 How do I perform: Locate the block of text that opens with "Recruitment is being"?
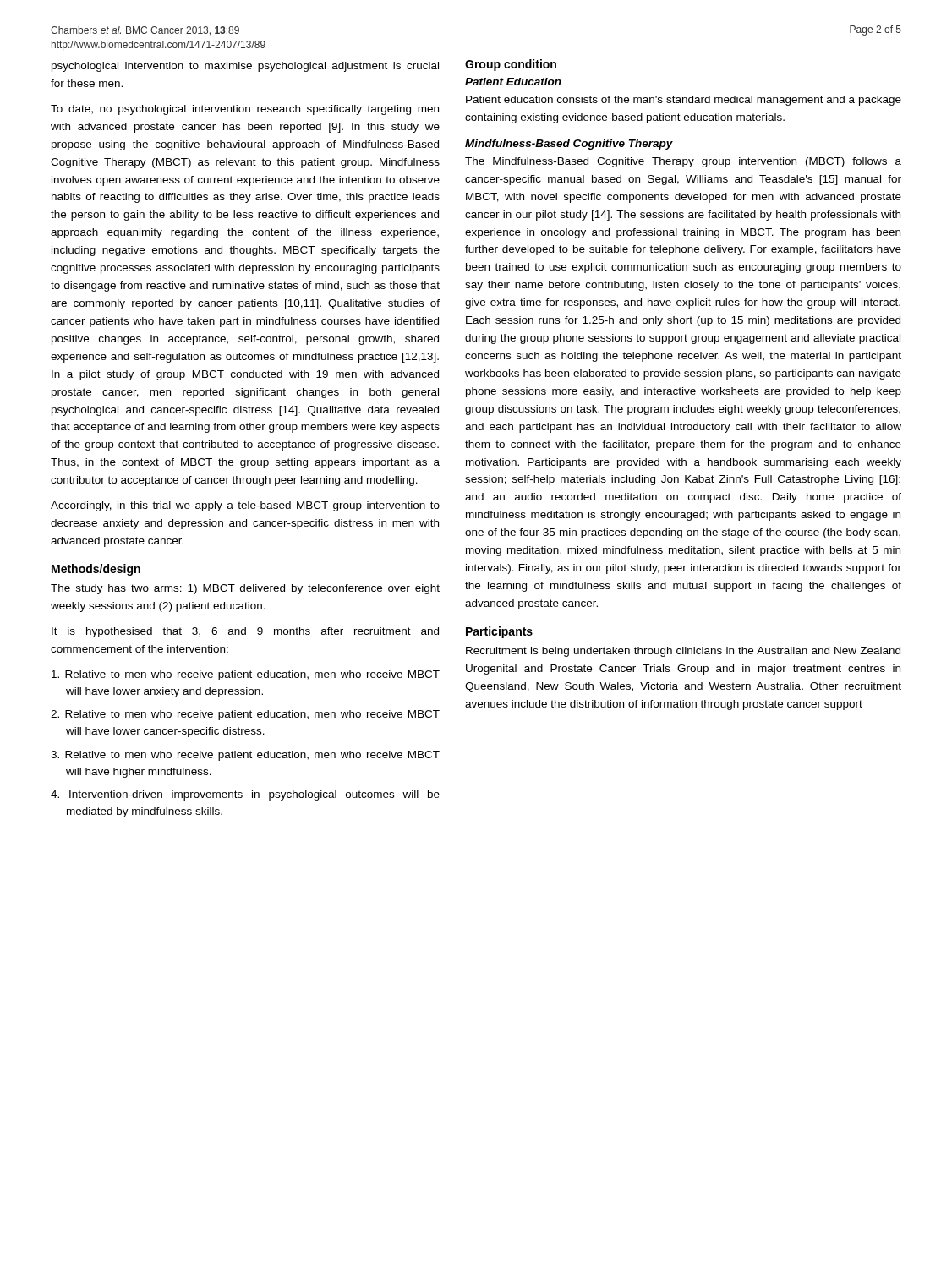[x=683, y=678]
